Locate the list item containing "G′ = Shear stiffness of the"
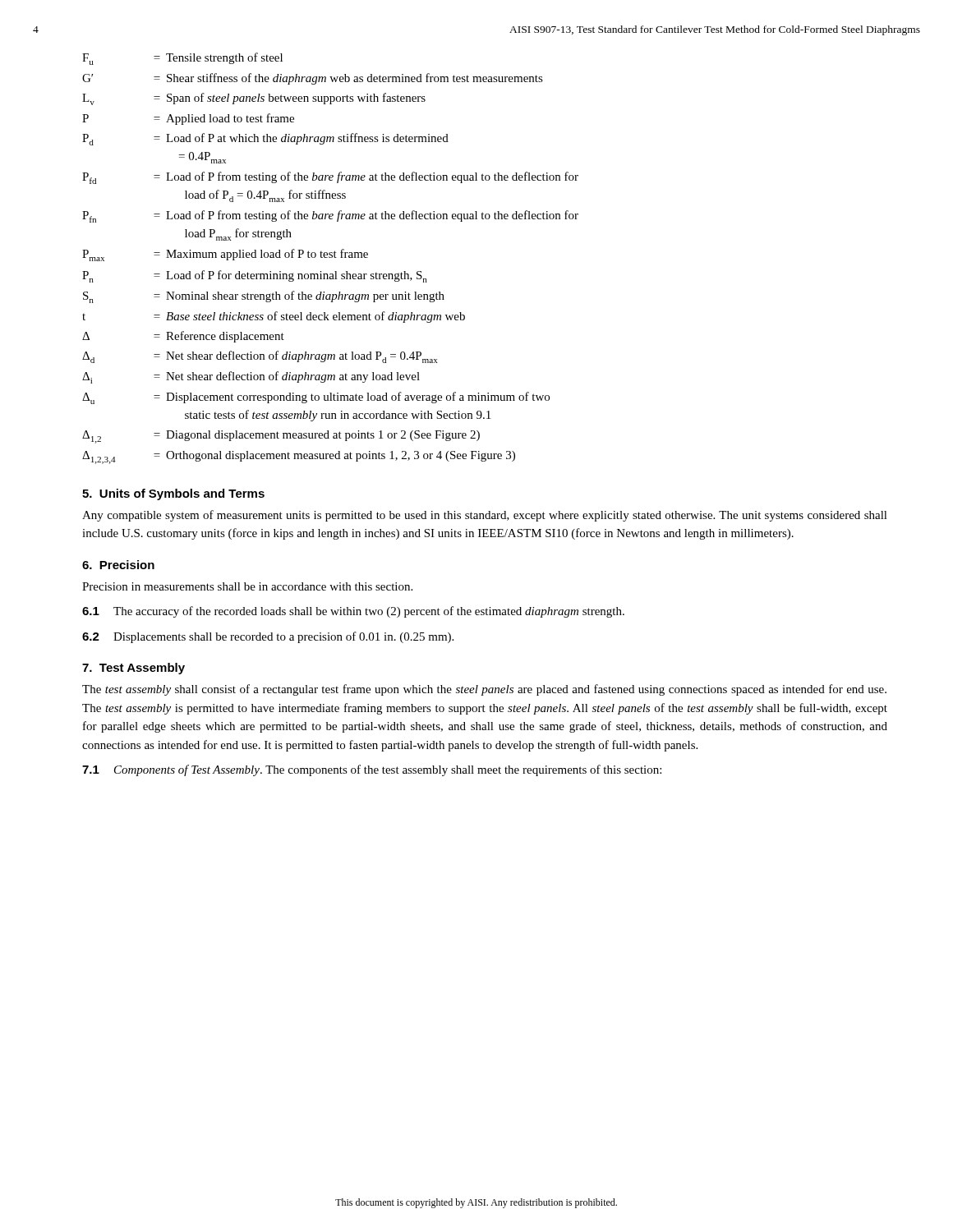 [485, 79]
